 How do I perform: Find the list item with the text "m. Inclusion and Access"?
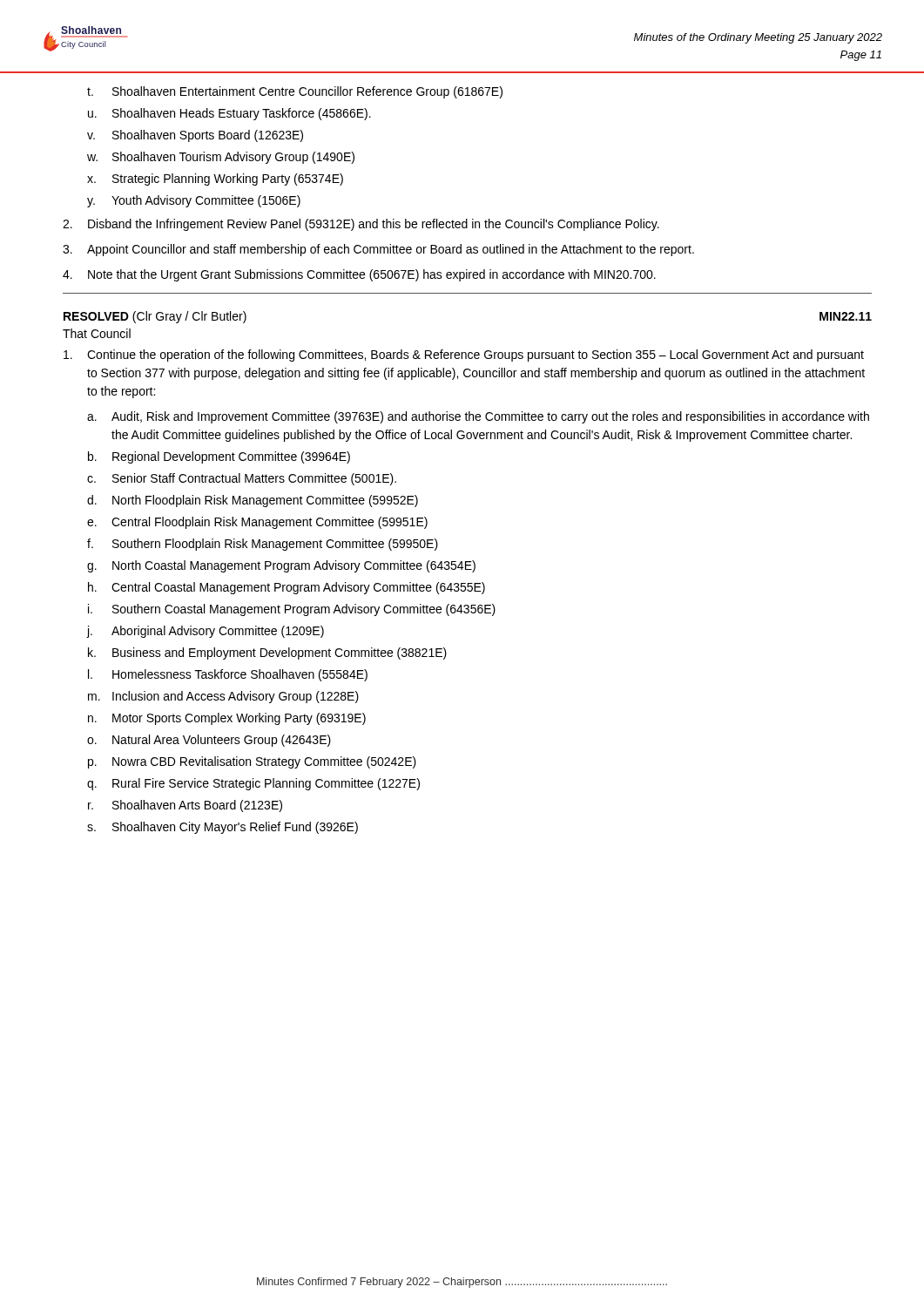(x=223, y=697)
